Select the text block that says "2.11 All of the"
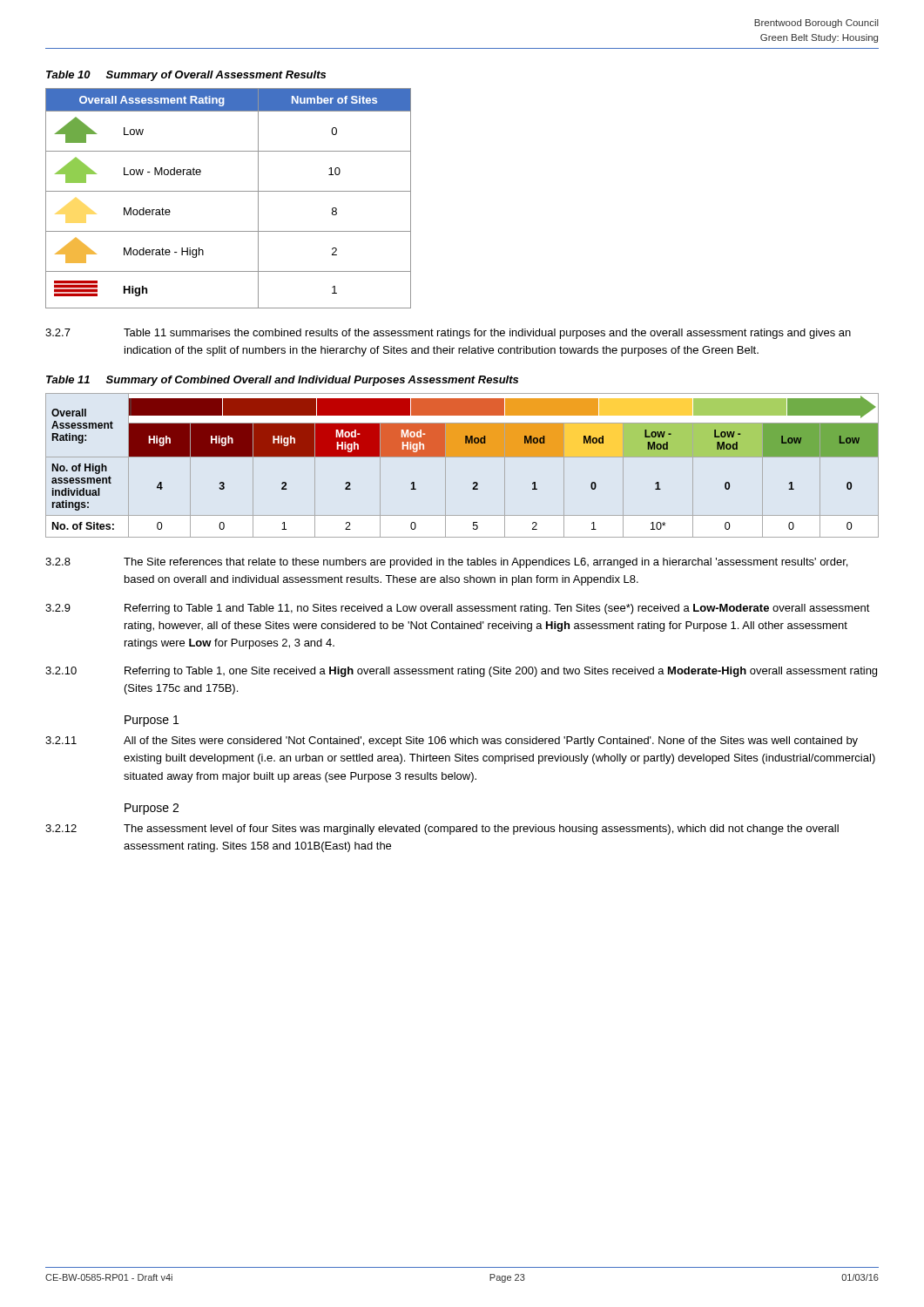 [x=462, y=759]
